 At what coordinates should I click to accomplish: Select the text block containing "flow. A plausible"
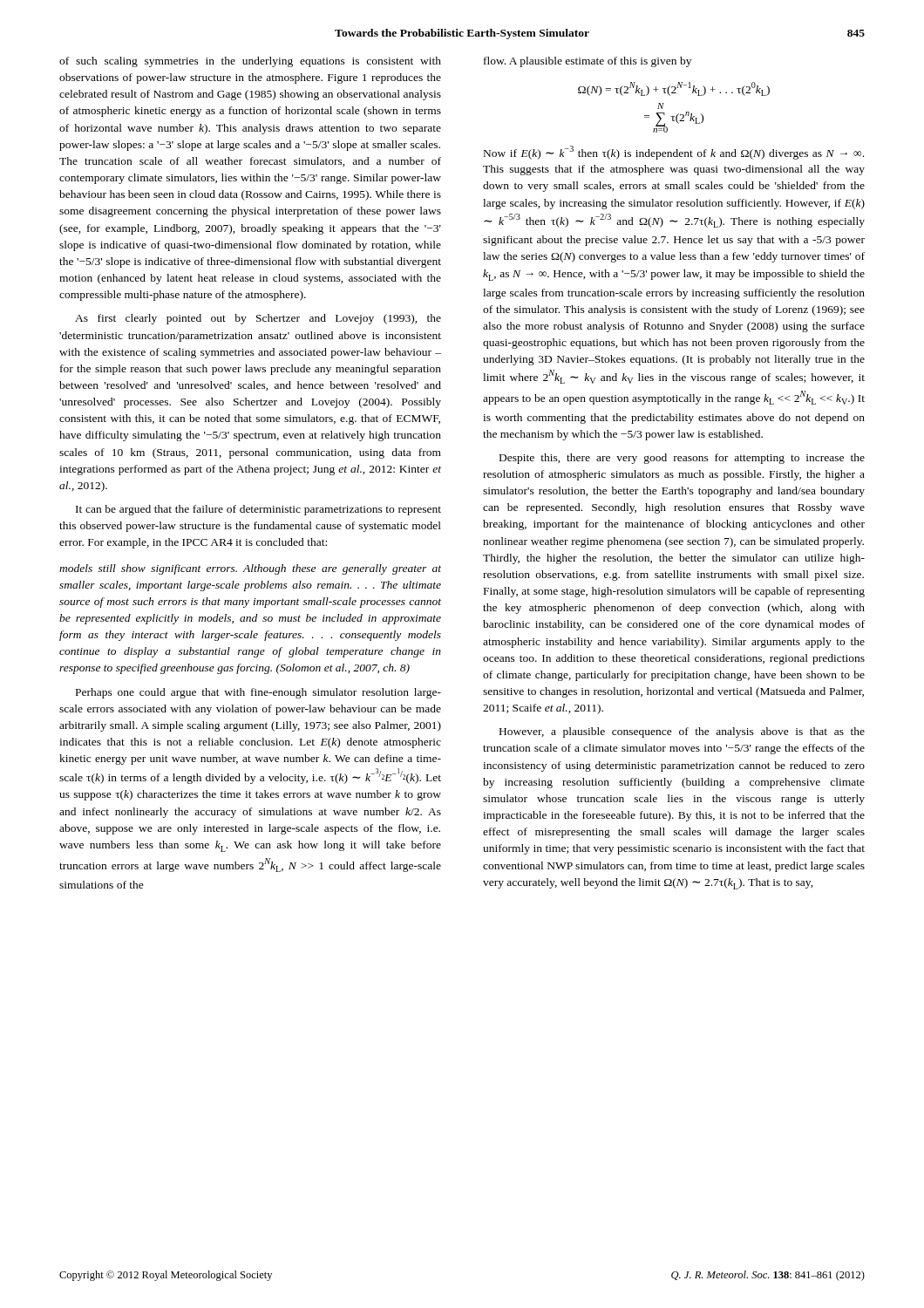[x=674, y=61]
